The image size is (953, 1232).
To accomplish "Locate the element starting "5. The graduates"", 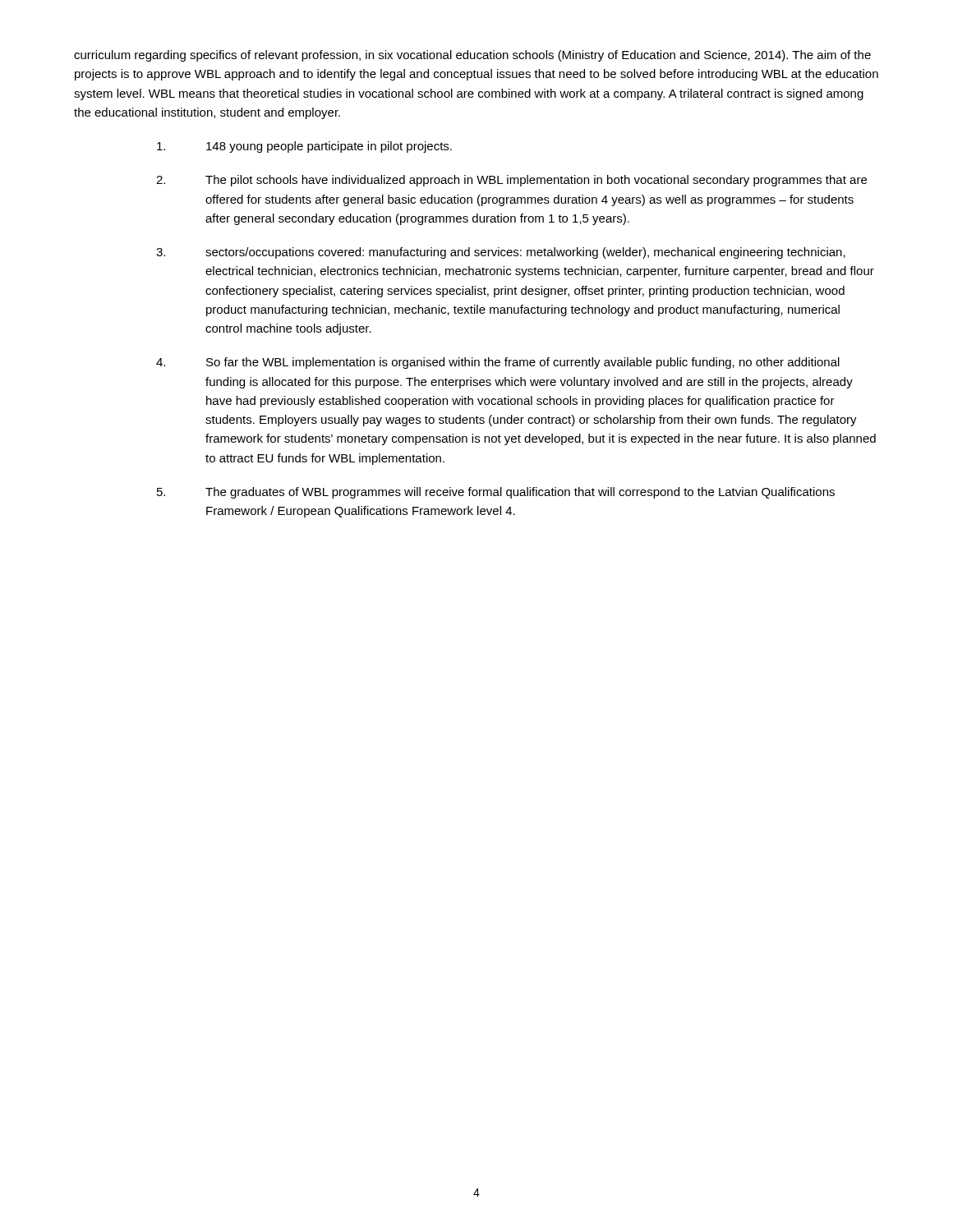I will [476, 501].
